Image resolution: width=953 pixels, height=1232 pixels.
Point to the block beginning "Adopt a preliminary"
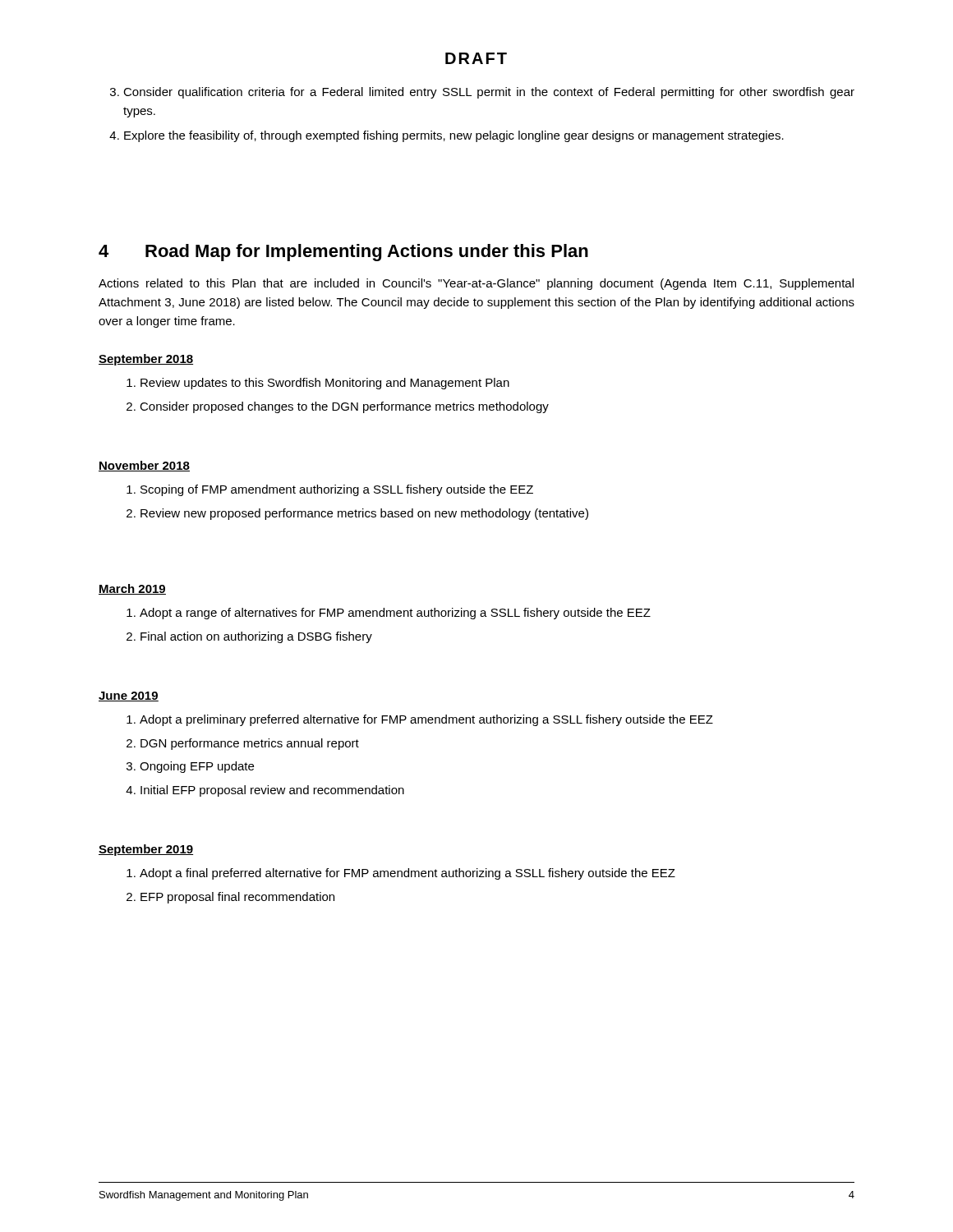426,719
